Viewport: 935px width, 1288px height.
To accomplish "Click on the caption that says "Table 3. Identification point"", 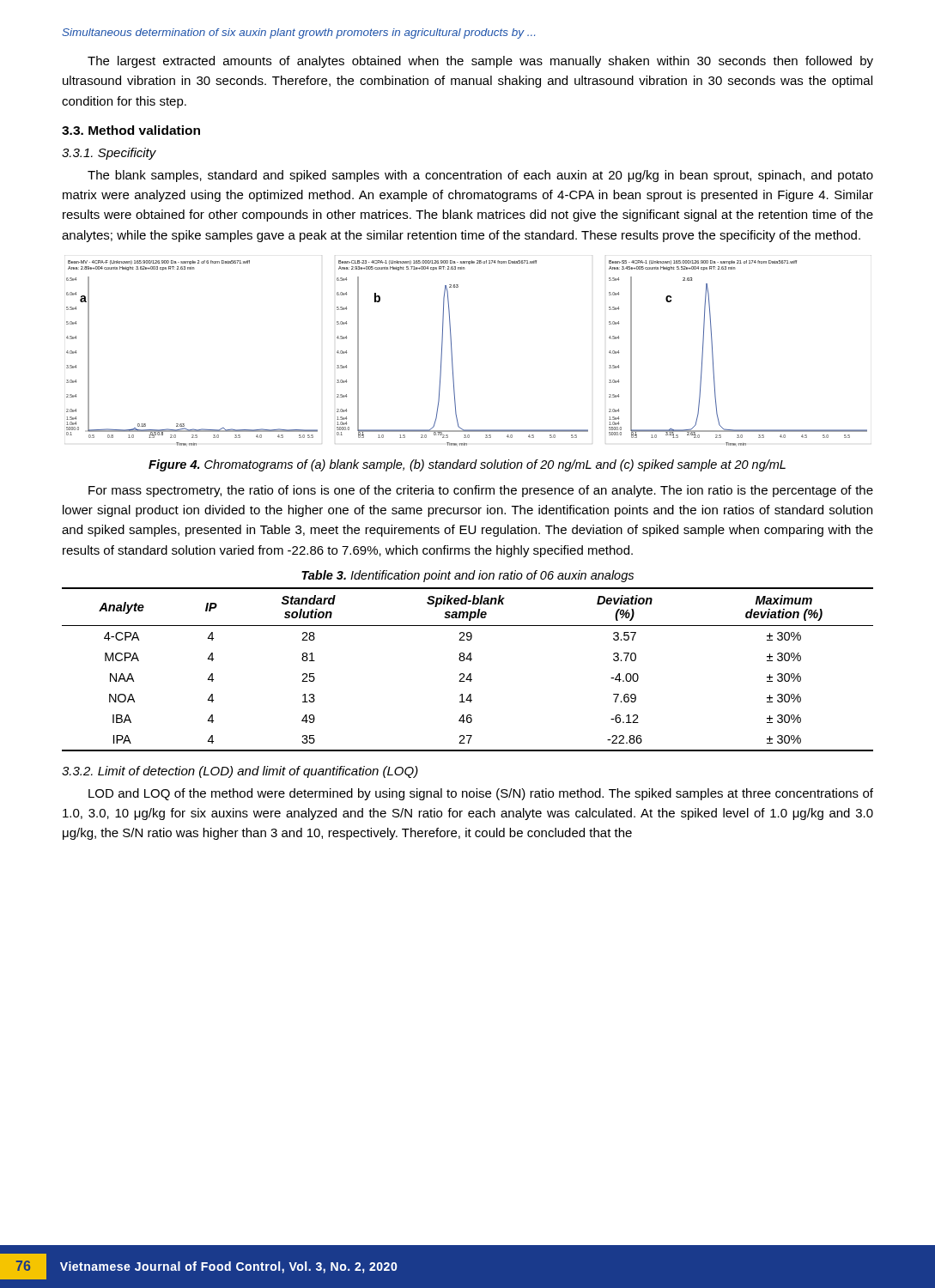I will [x=467, y=575].
